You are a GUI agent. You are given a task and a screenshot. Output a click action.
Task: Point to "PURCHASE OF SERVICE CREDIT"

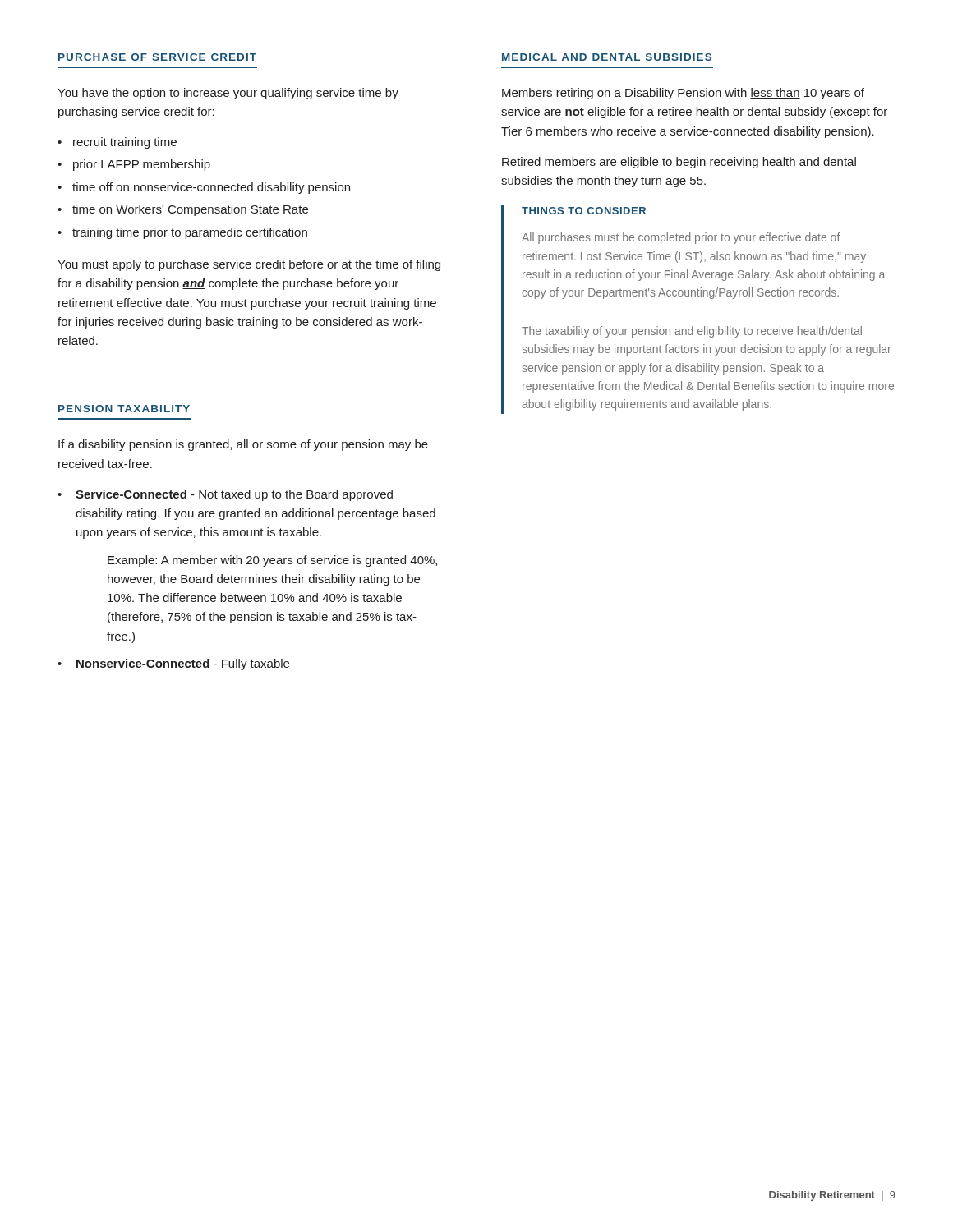click(x=157, y=60)
